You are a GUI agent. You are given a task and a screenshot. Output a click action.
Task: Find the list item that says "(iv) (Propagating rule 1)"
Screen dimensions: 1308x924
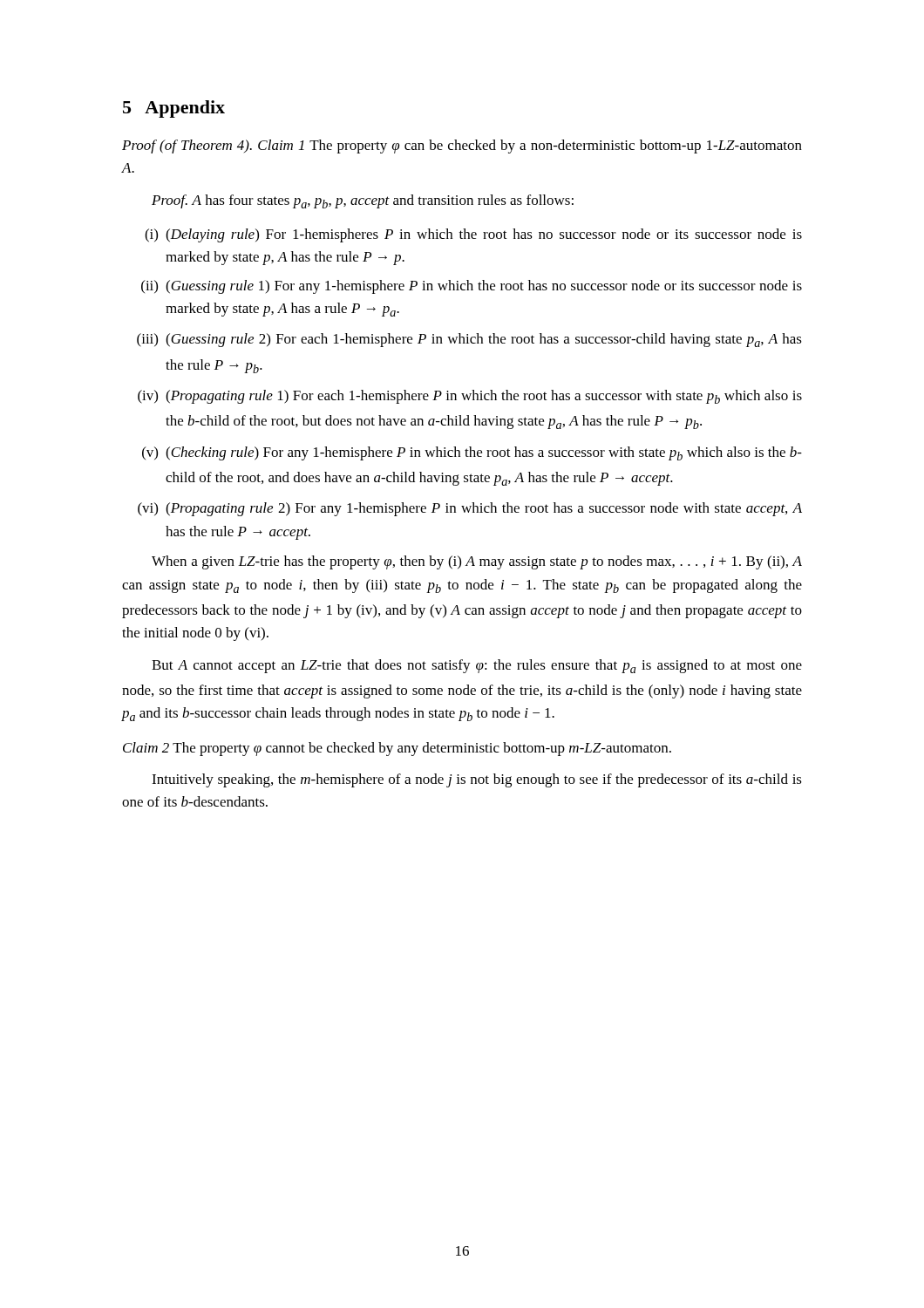pos(462,410)
